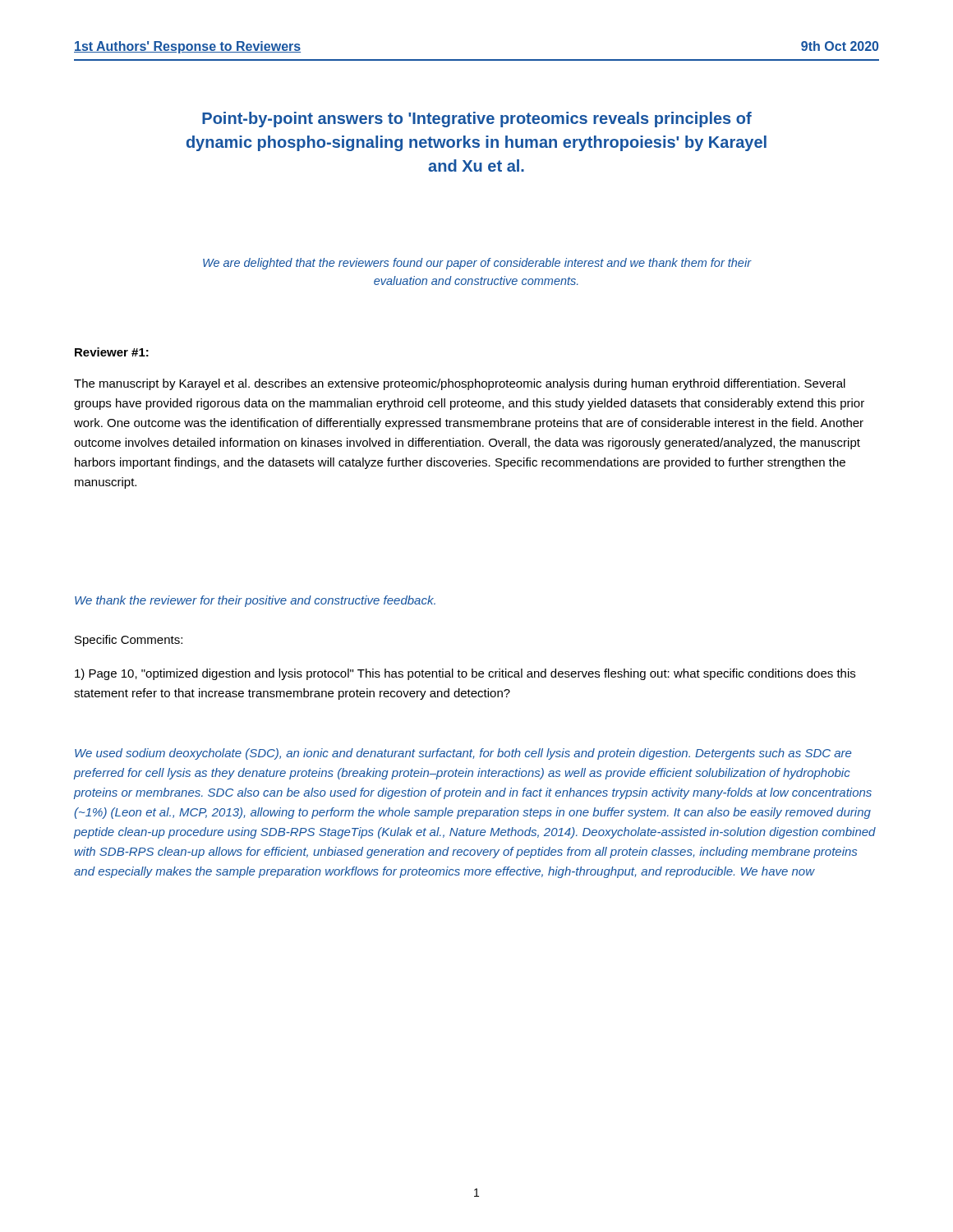953x1232 pixels.
Task: Click on the text block with the text "The manuscript by Karayel et al. describes"
Action: pyautogui.click(x=469, y=432)
